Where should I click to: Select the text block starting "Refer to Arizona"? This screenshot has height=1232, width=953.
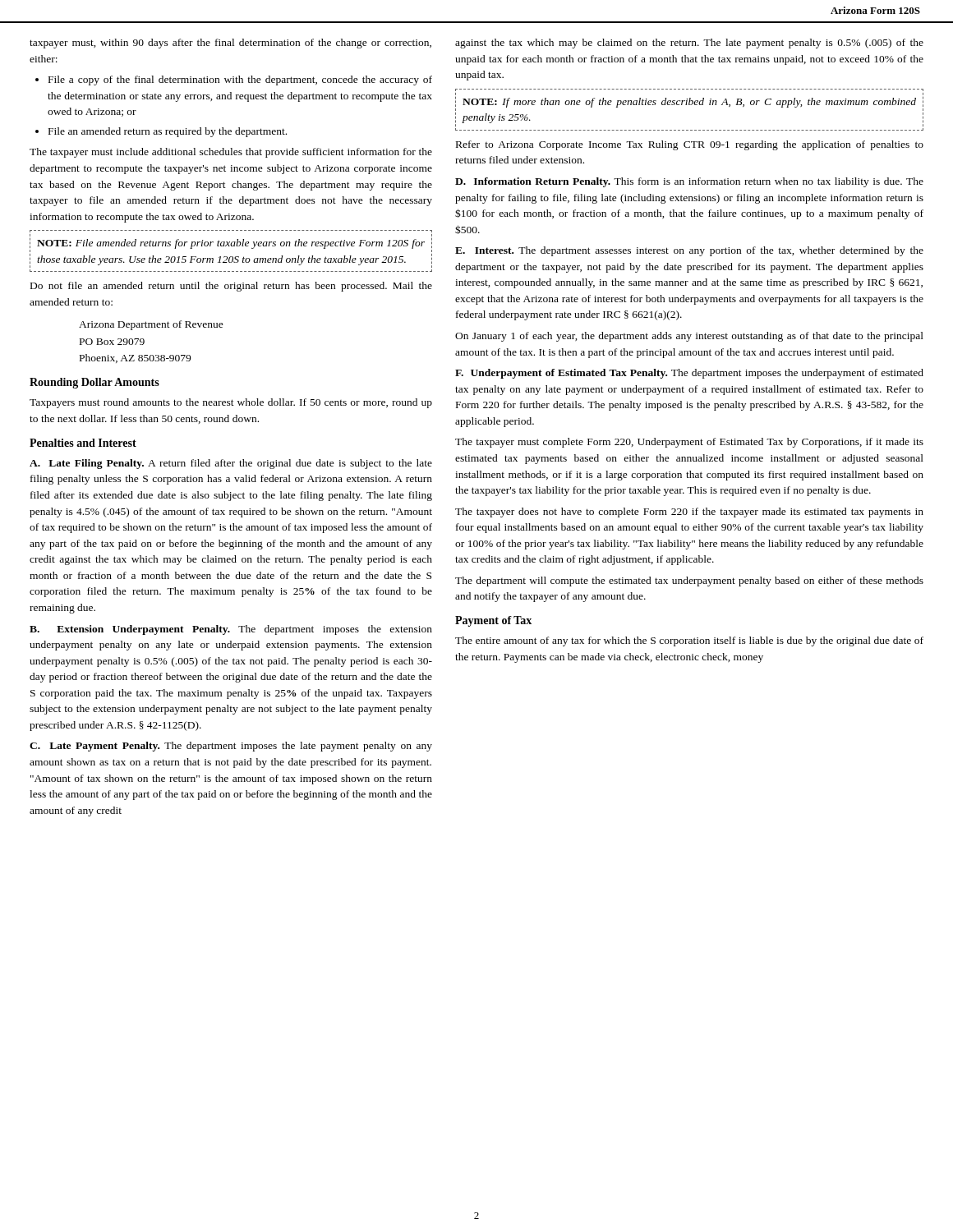click(x=689, y=152)
